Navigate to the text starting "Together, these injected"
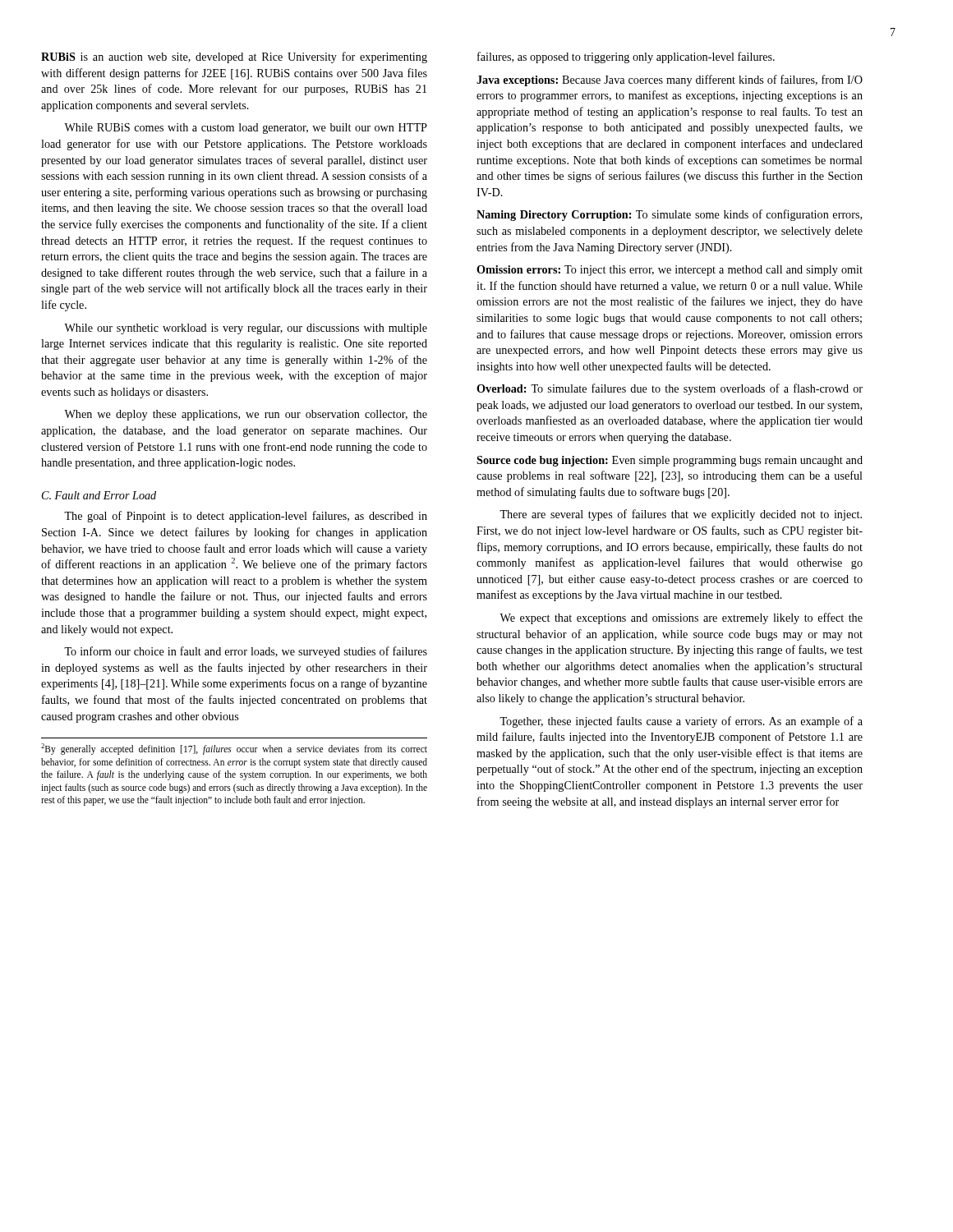 [x=670, y=762]
